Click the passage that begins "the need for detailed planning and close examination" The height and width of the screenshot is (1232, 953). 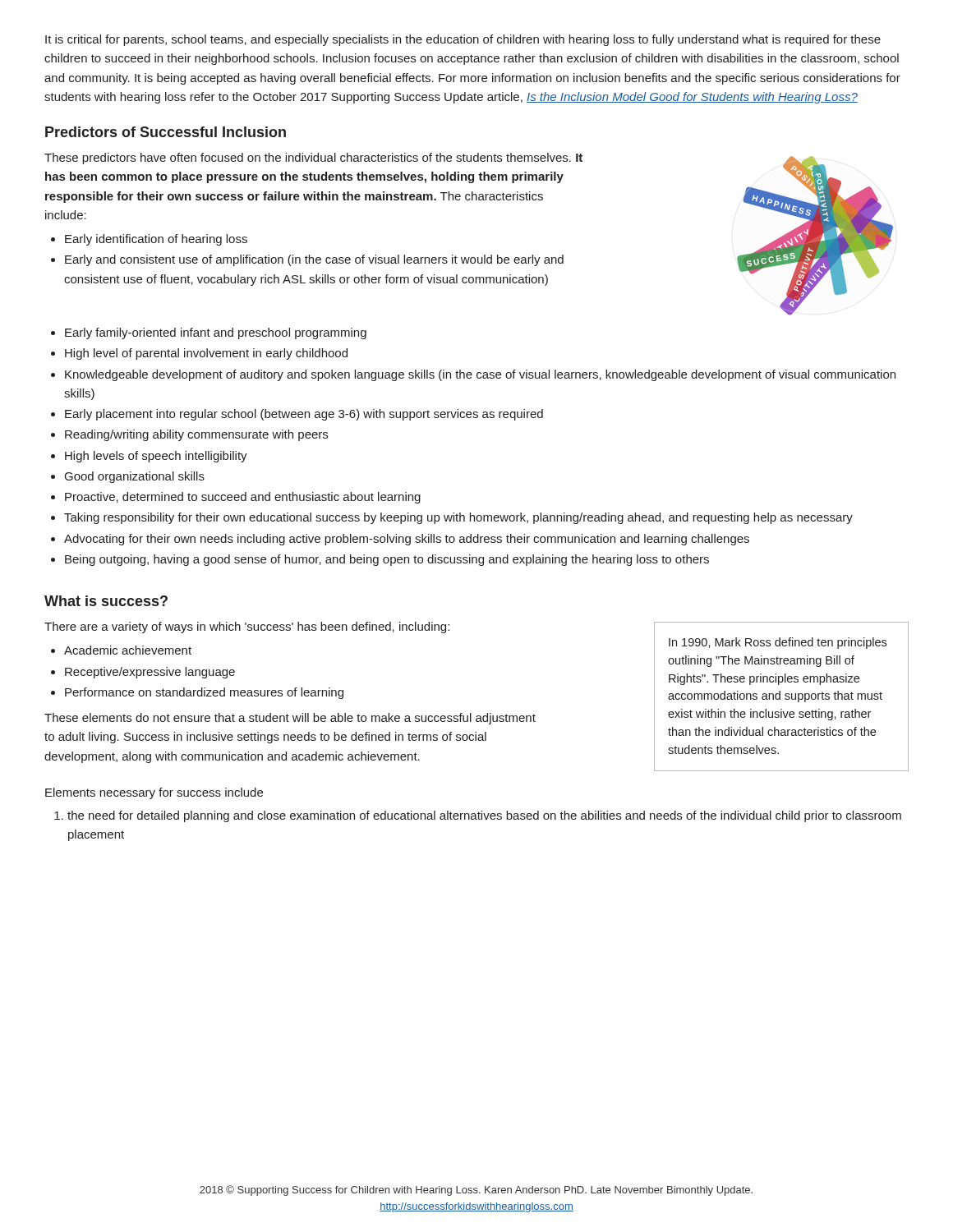(485, 824)
